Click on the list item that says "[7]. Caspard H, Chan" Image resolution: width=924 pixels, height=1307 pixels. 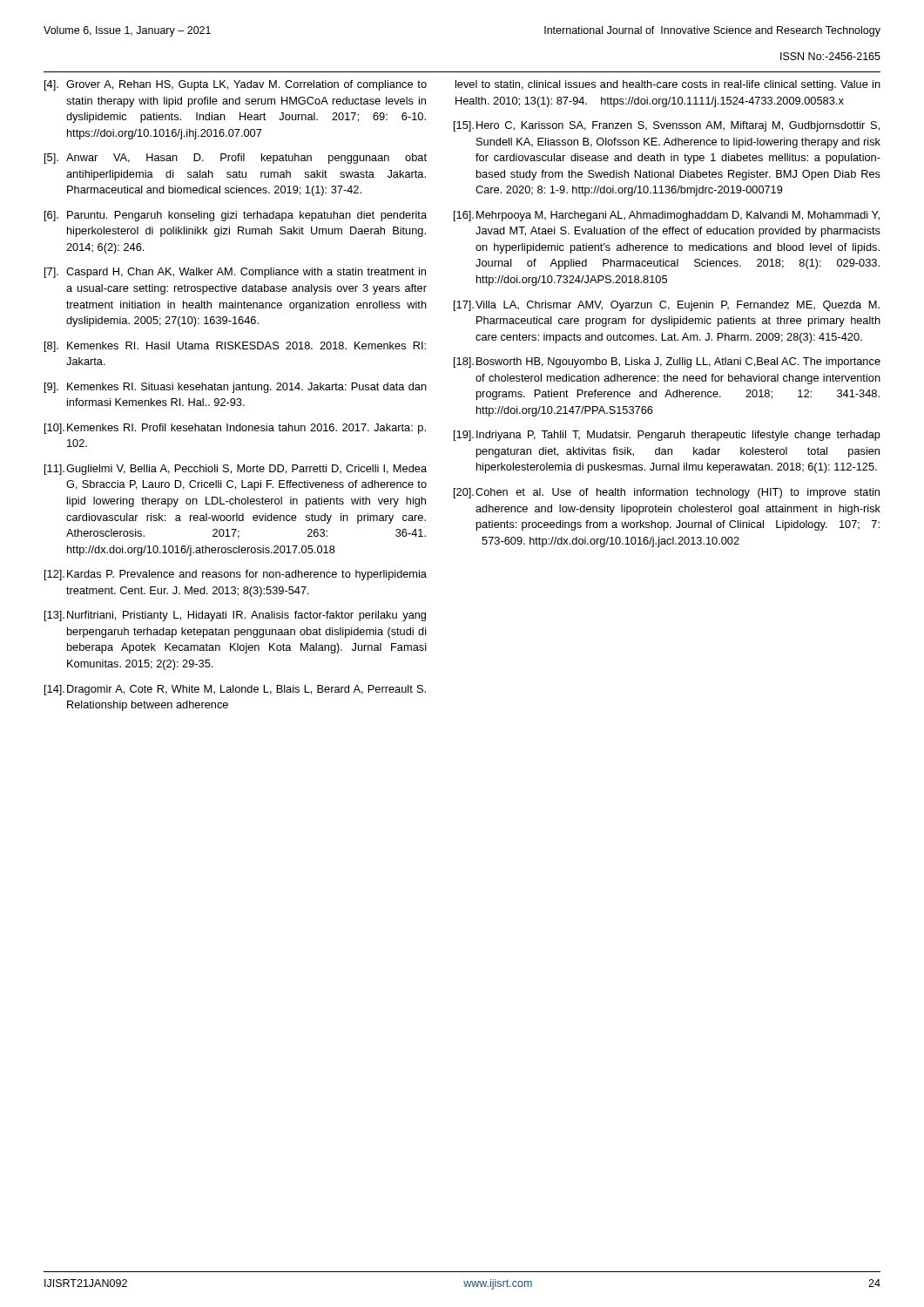point(235,297)
